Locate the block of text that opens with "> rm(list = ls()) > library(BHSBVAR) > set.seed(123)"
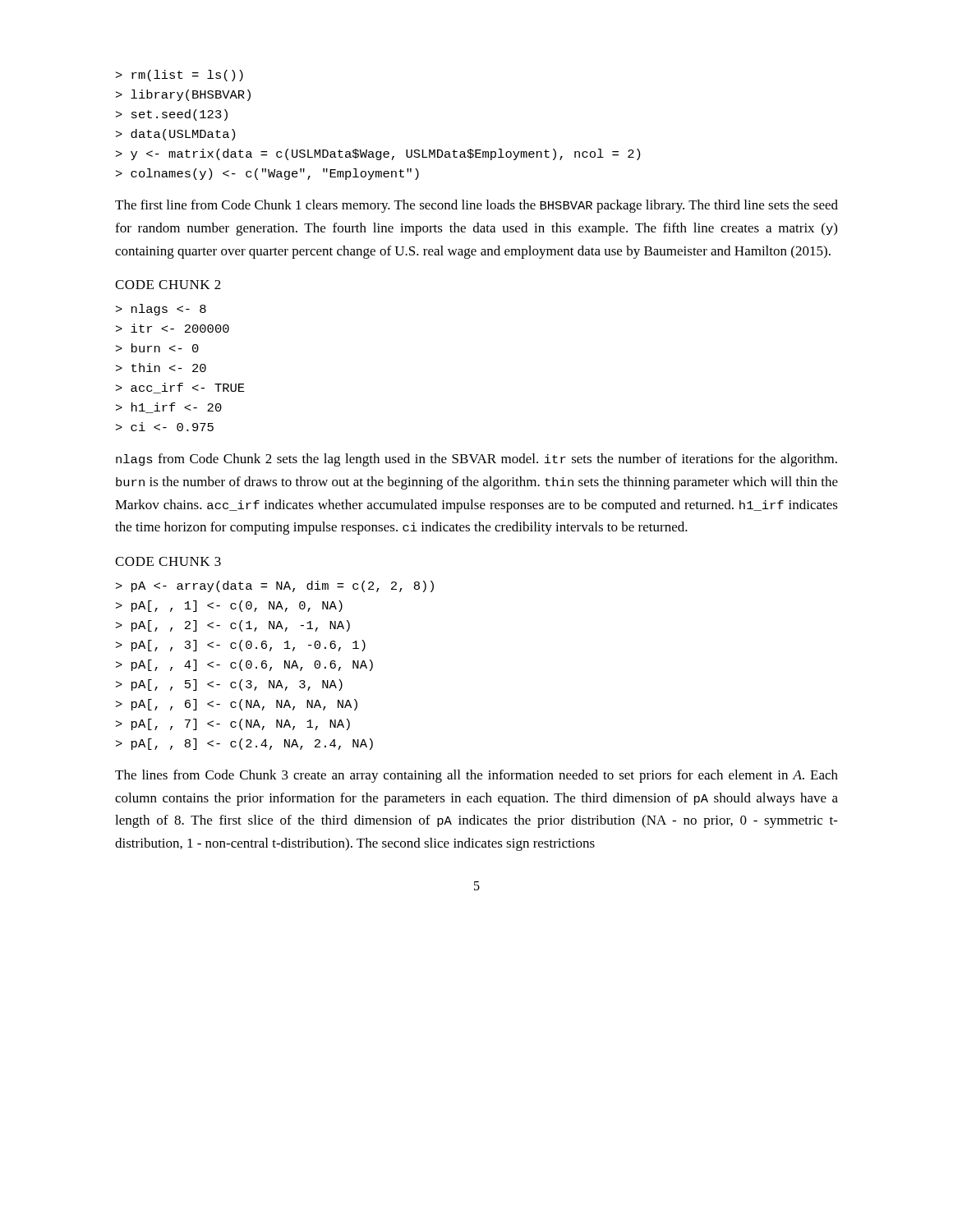This screenshot has width=953, height=1232. (x=180, y=76)
